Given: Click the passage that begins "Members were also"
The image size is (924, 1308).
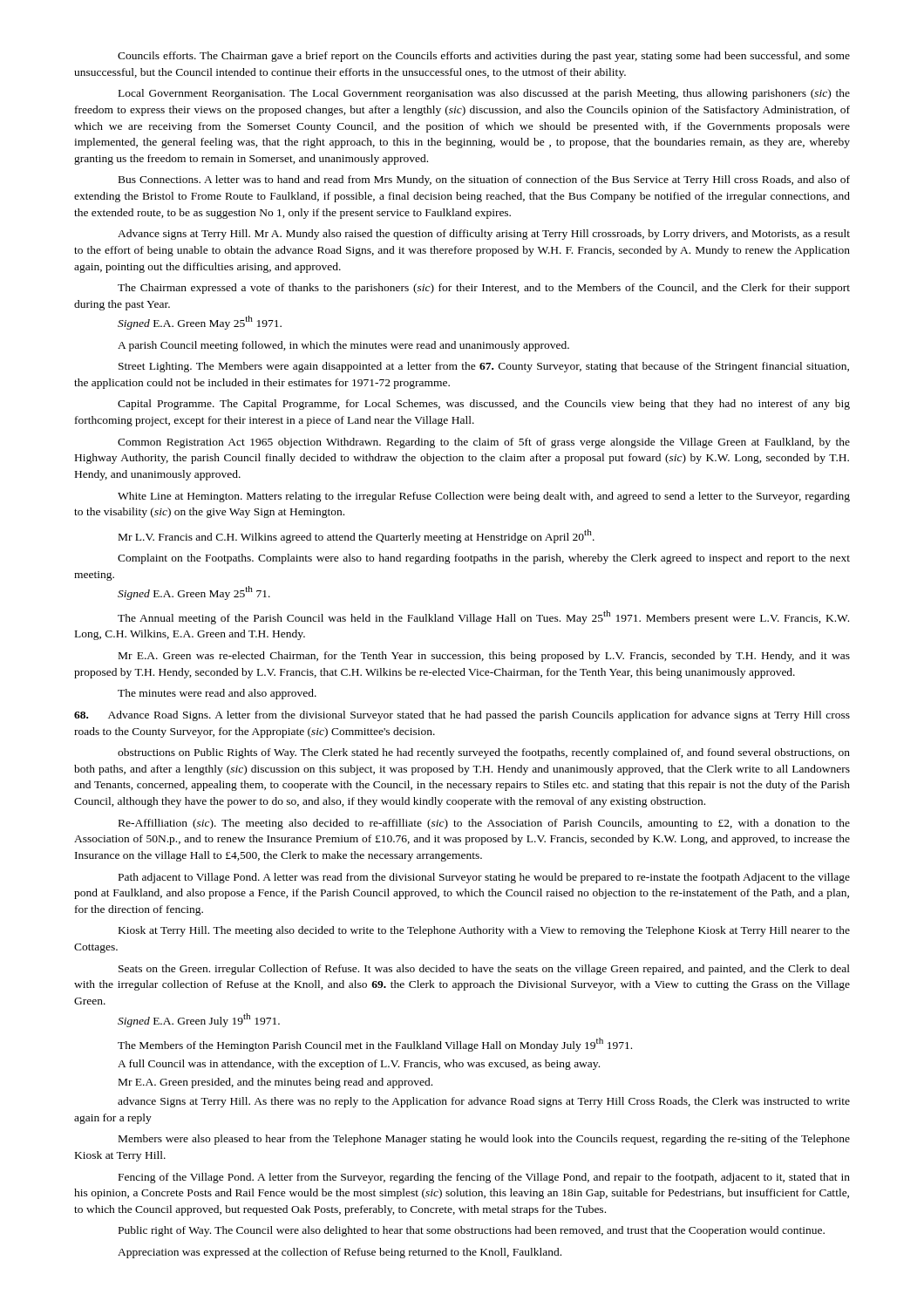Looking at the screenshot, I should coord(462,1147).
